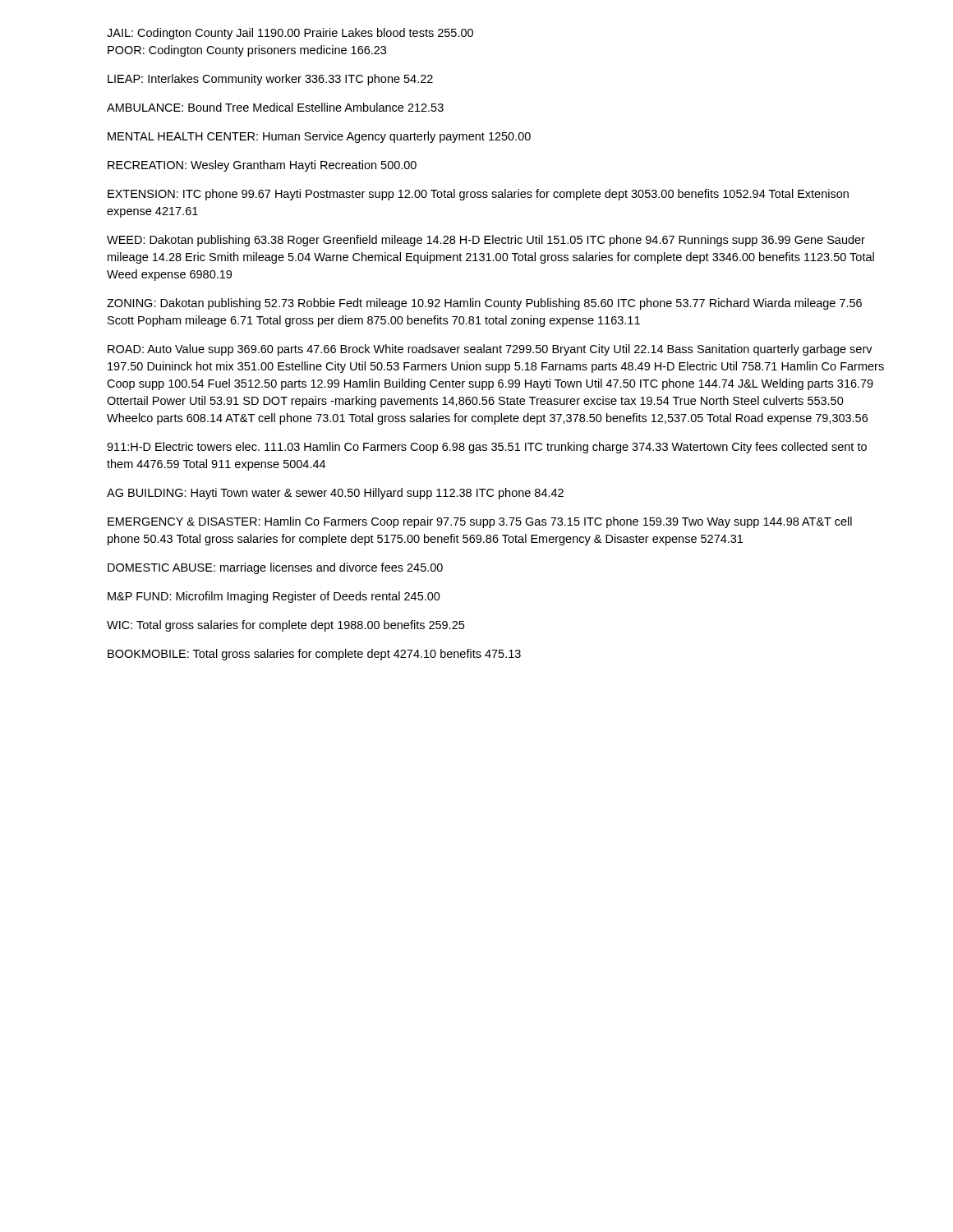953x1232 pixels.
Task: Click the passage that begins "DOMESTIC ABUSE: marriage licenses and"
Action: tap(275, 568)
